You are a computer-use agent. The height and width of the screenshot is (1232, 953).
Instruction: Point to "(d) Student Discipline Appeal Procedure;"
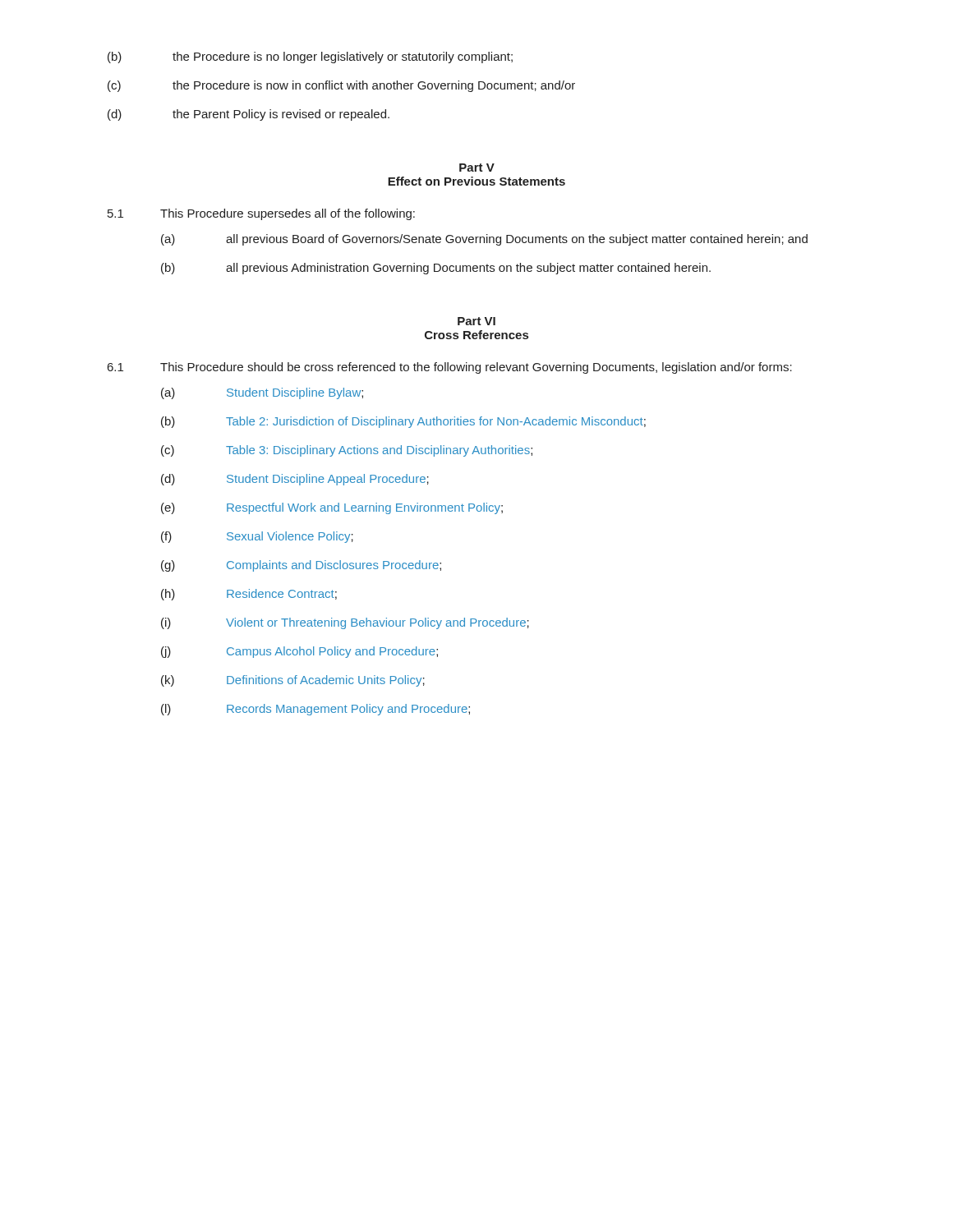pos(295,480)
